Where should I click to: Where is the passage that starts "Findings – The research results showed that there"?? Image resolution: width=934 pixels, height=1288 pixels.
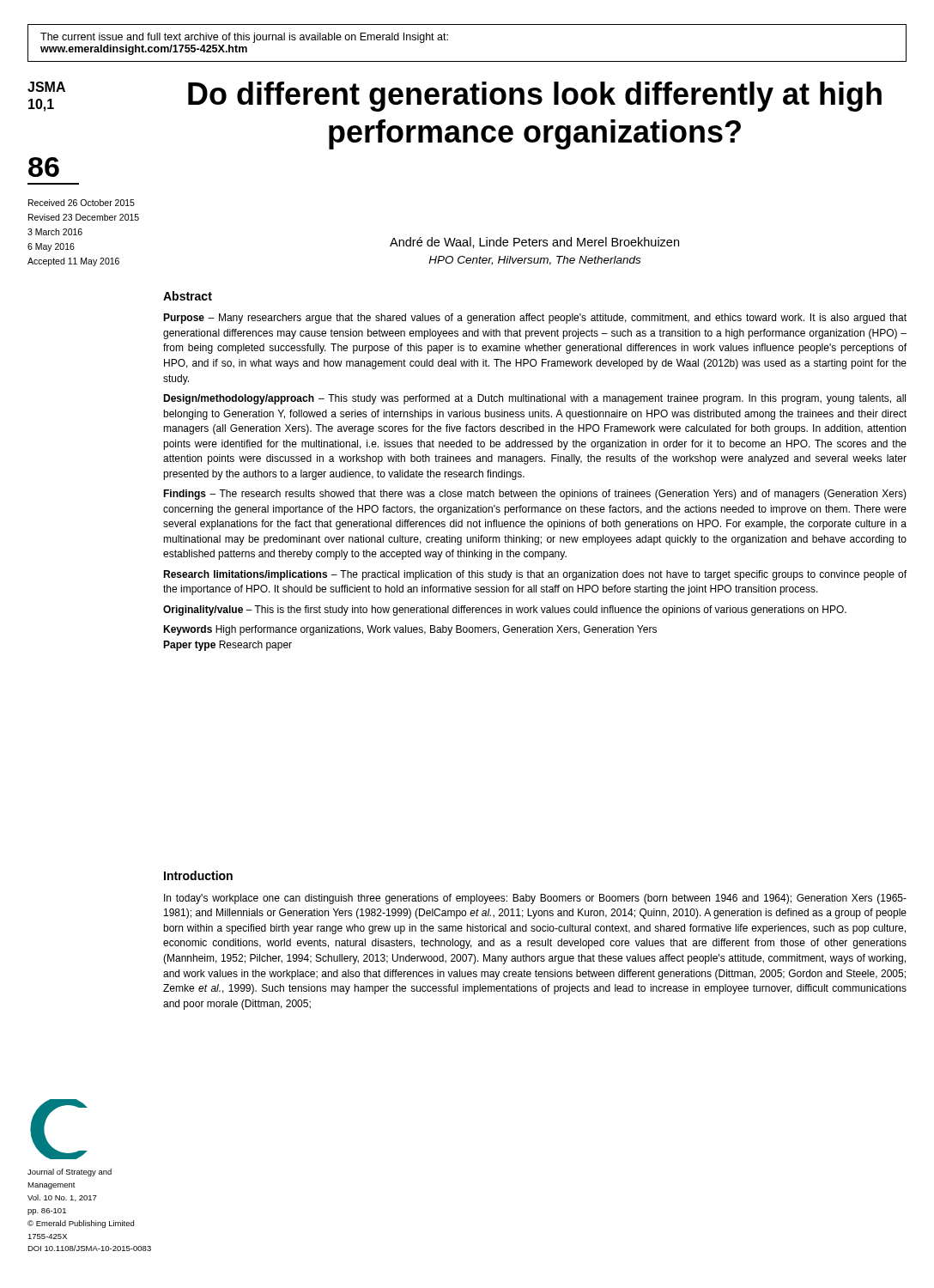[x=535, y=524]
